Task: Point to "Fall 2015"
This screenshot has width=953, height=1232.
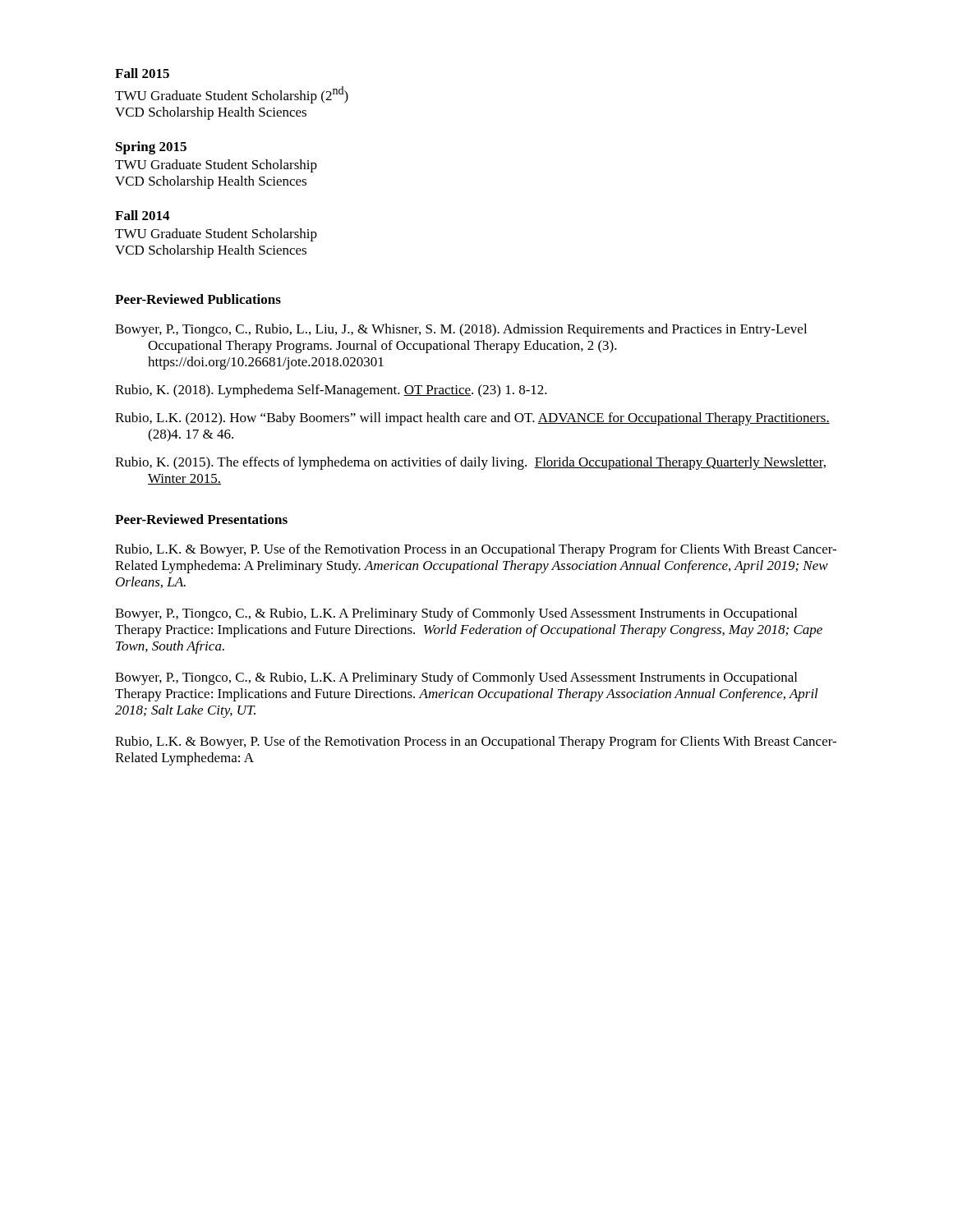Action: click(142, 73)
